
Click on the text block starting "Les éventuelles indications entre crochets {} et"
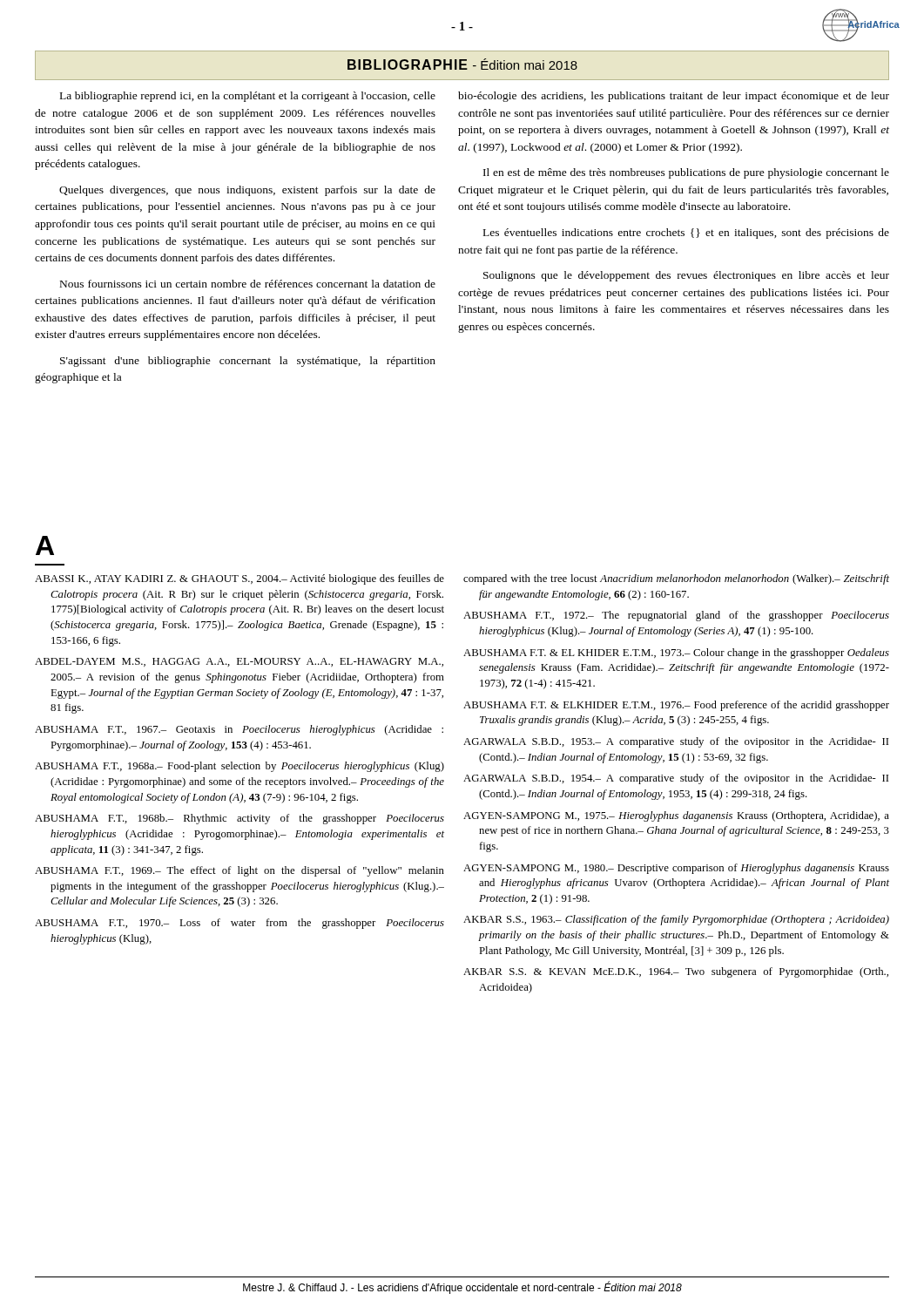(x=674, y=241)
